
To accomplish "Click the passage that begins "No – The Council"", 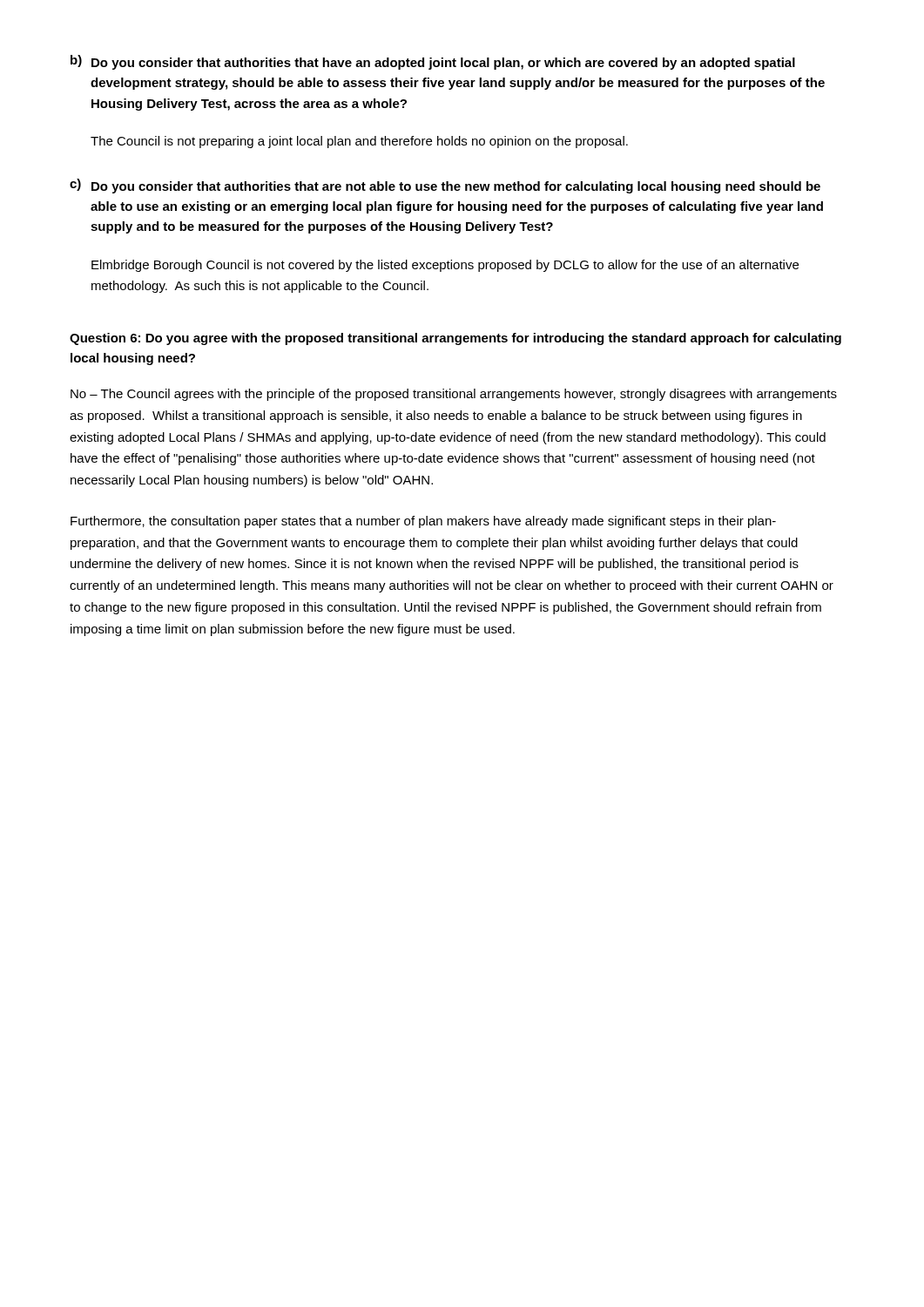I will pos(453,437).
